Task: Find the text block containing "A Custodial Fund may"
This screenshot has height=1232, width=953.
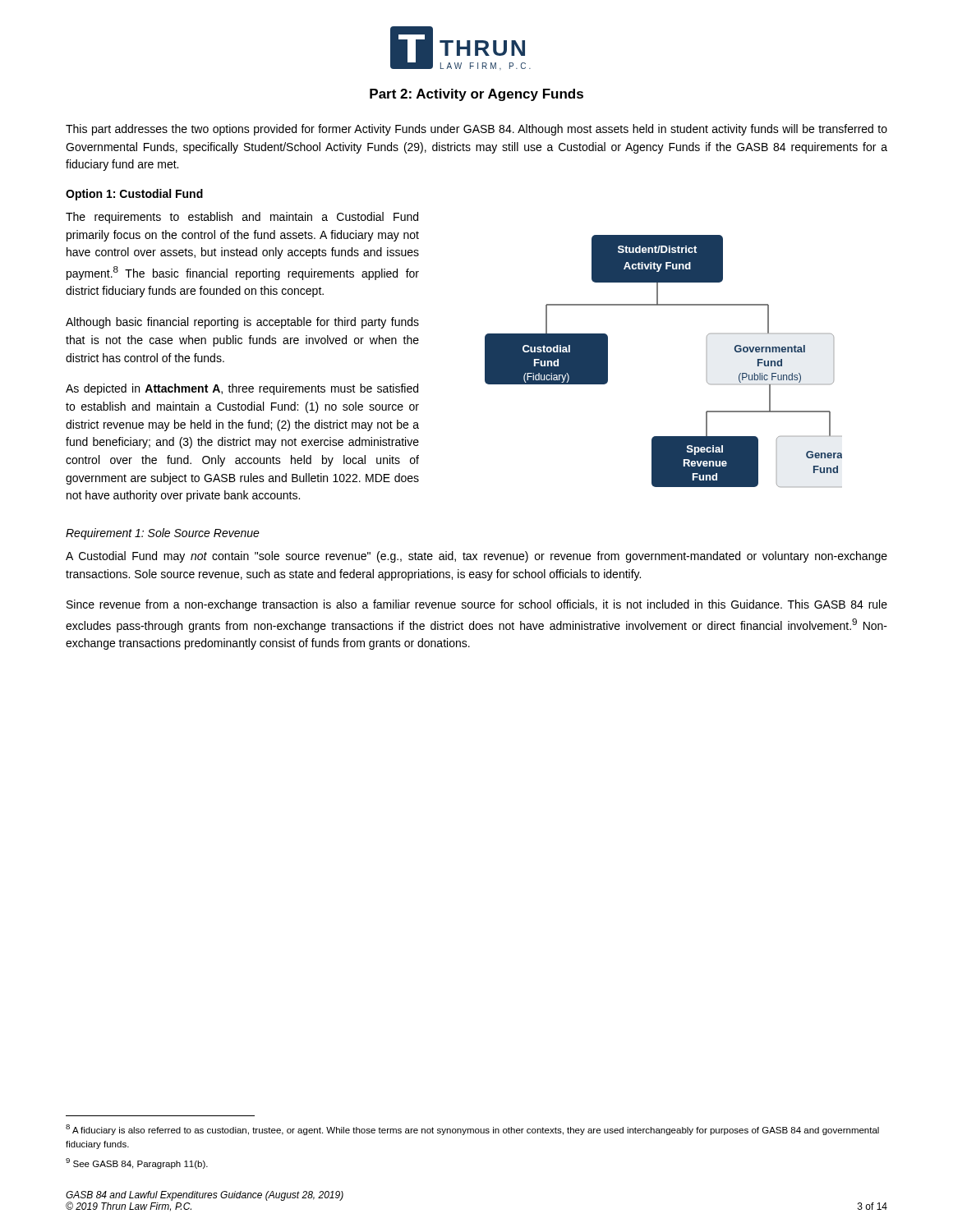Action: (x=476, y=565)
